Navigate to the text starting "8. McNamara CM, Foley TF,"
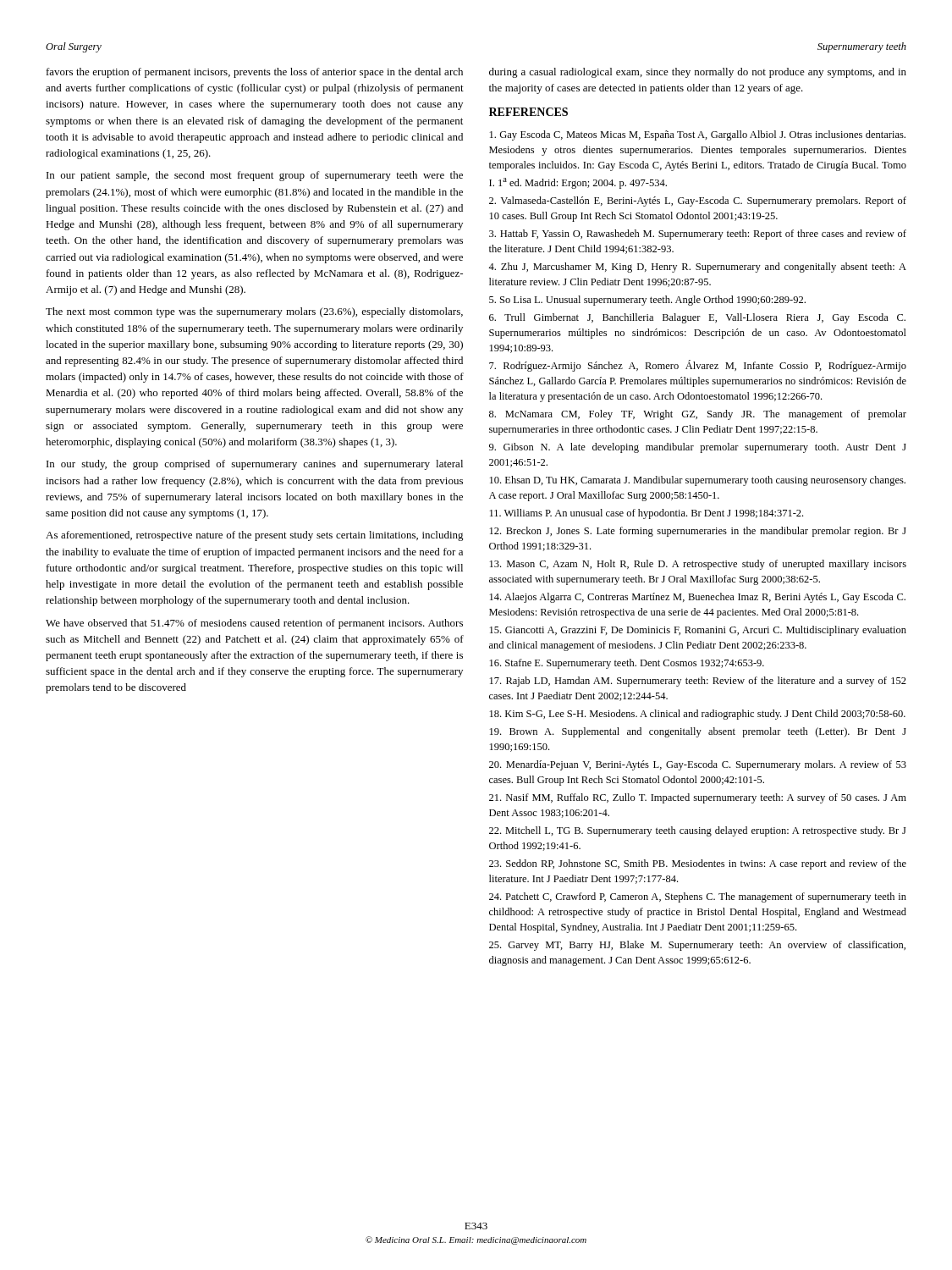Image resolution: width=952 pixels, height=1270 pixels. click(x=697, y=422)
